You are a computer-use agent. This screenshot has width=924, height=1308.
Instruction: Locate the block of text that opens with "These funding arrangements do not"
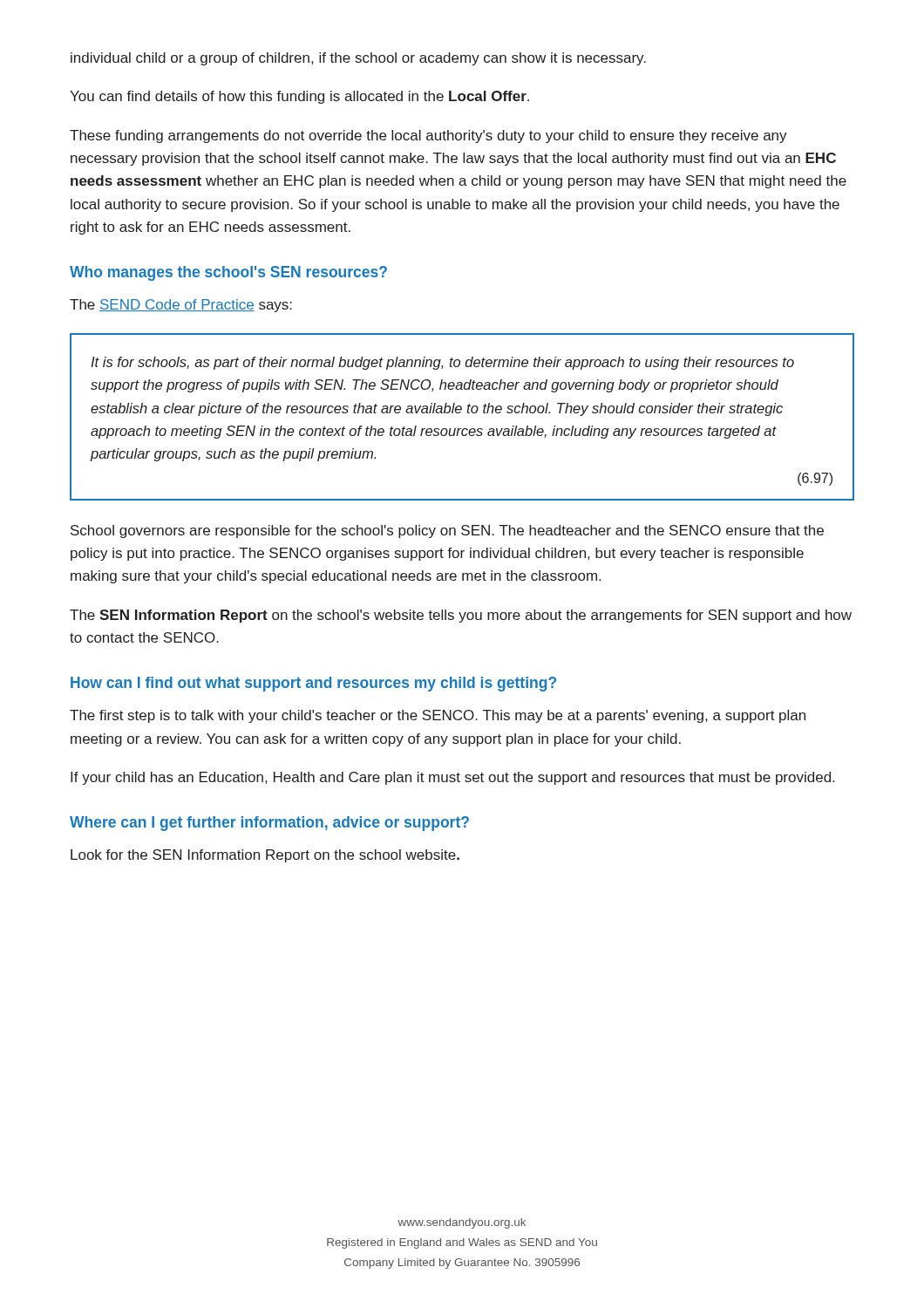[x=458, y=181]
